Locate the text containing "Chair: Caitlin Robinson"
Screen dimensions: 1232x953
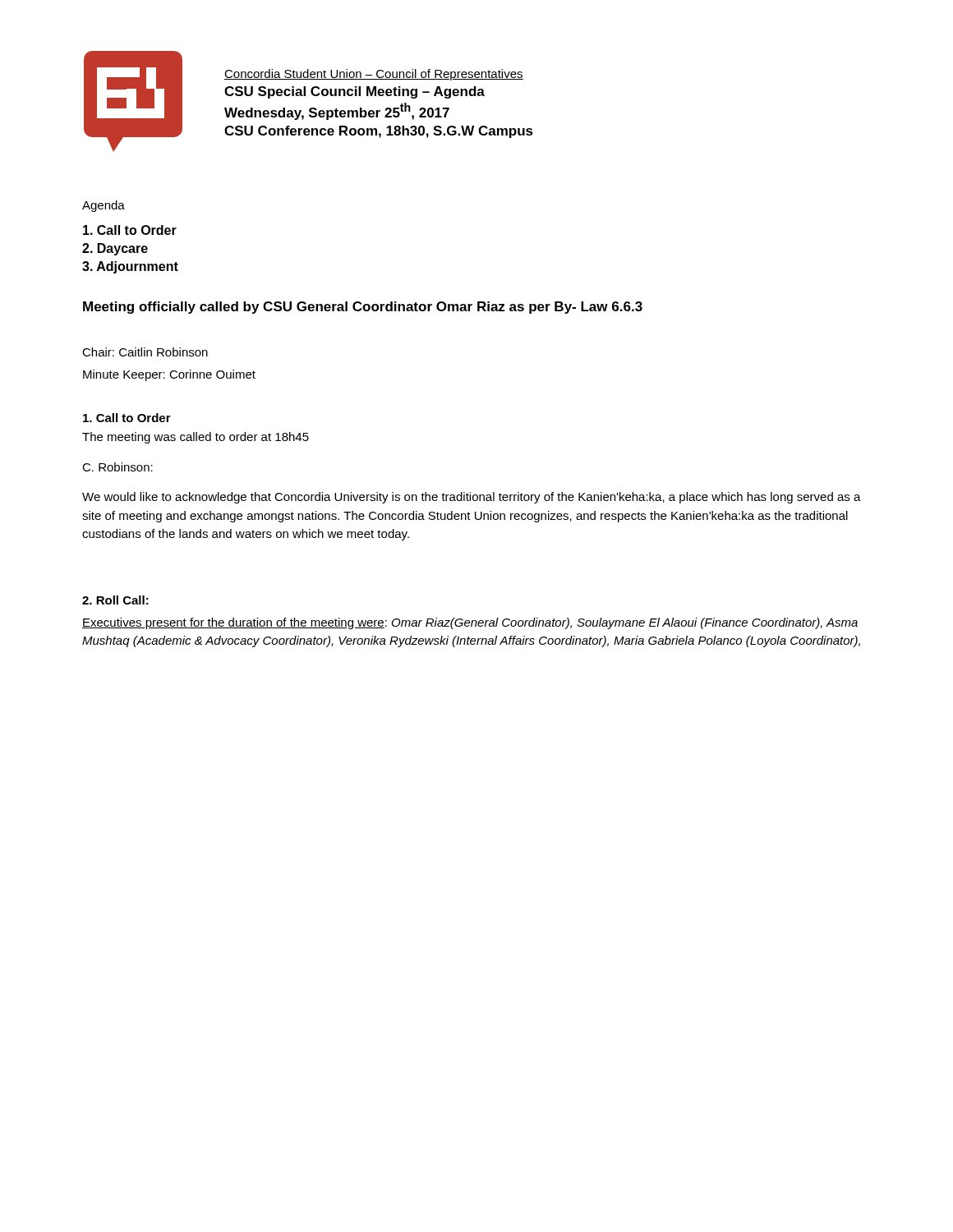145,352
